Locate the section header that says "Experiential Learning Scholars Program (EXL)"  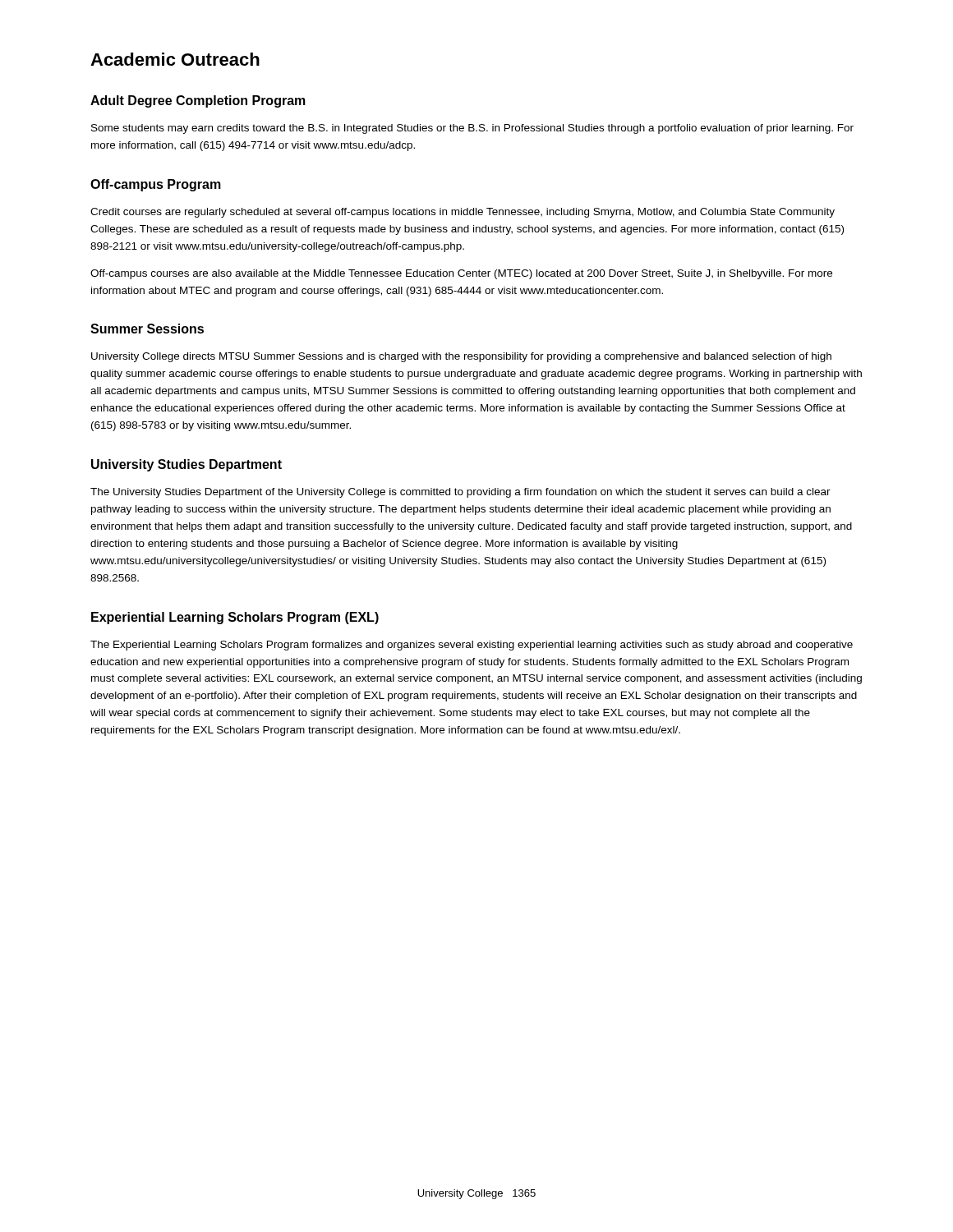(x=235, y=617)
